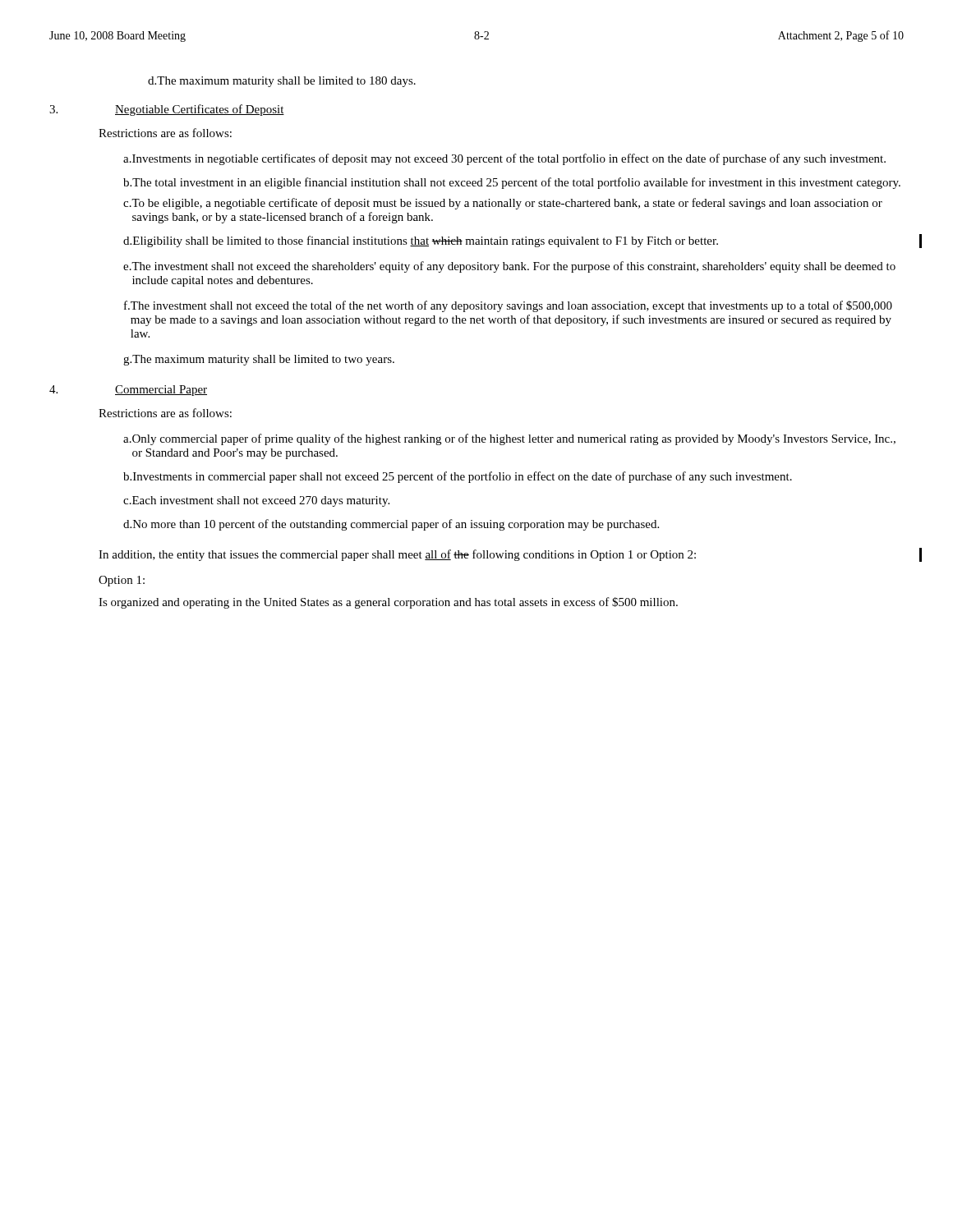Locate the block of text that opens with "d. No more than"
This screenshot has height=1232, width=953.
click(476, 524)
